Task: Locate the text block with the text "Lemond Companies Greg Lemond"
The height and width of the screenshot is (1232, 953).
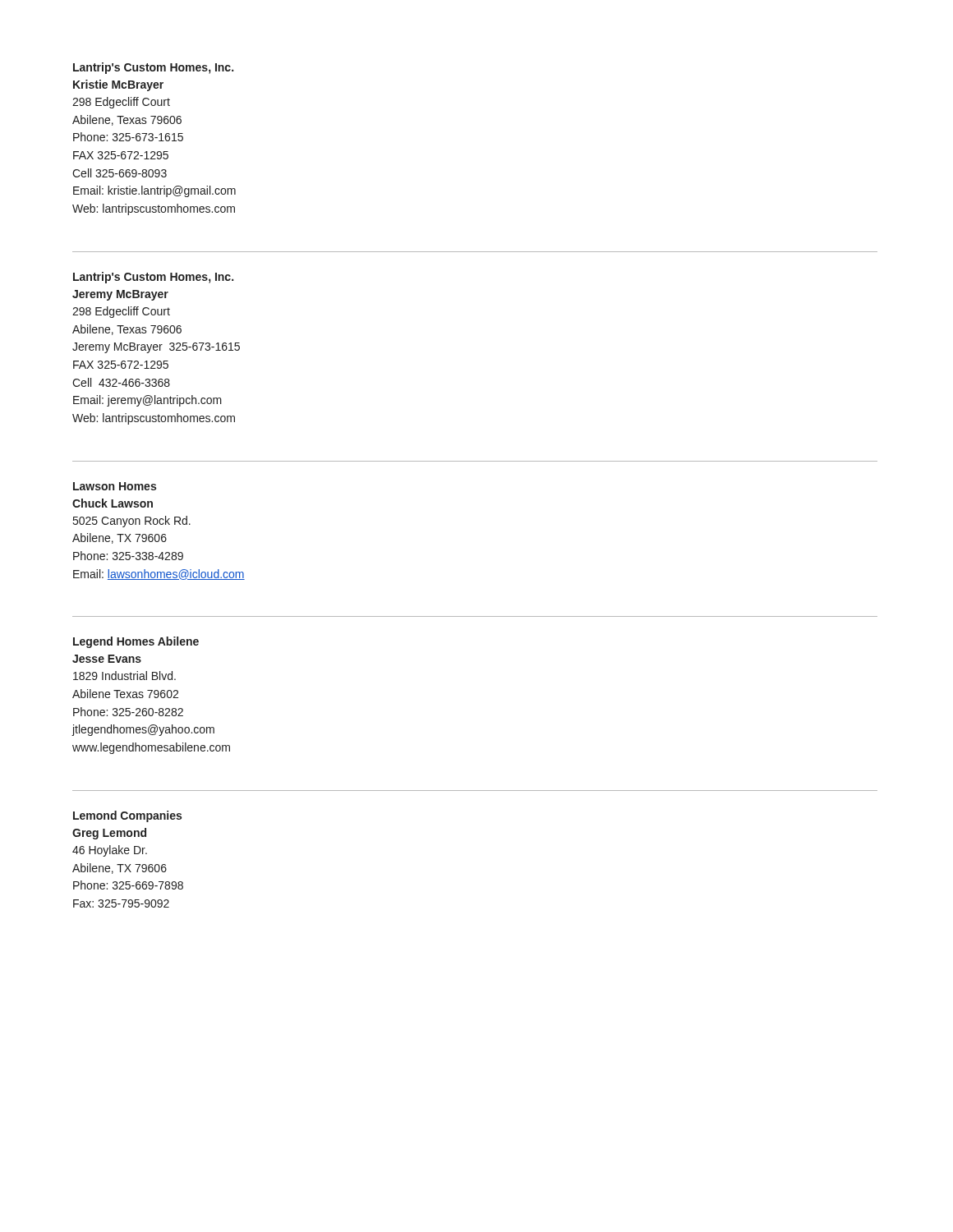Action: tap(127, 816)
